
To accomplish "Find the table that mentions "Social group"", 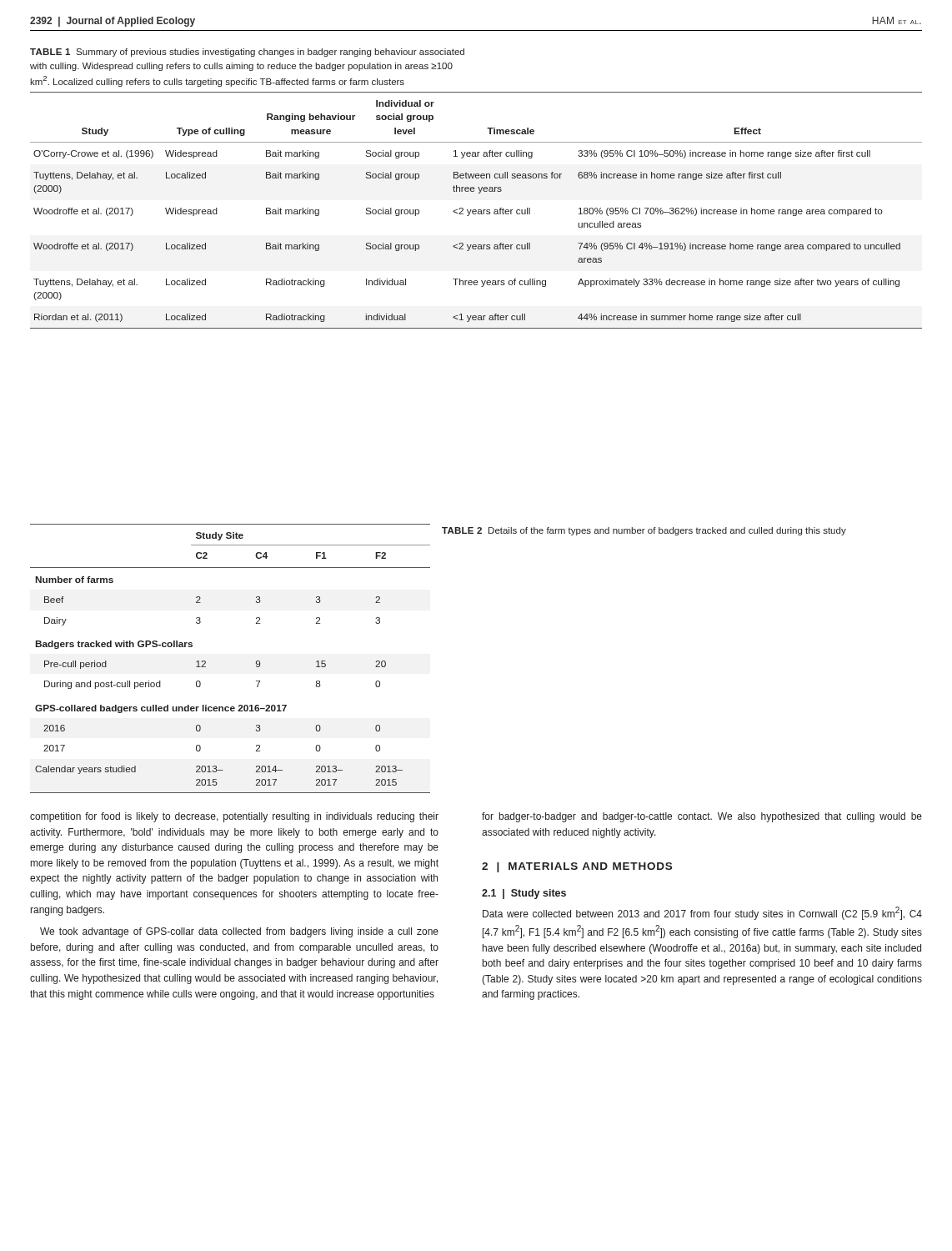I will point(476,210).
